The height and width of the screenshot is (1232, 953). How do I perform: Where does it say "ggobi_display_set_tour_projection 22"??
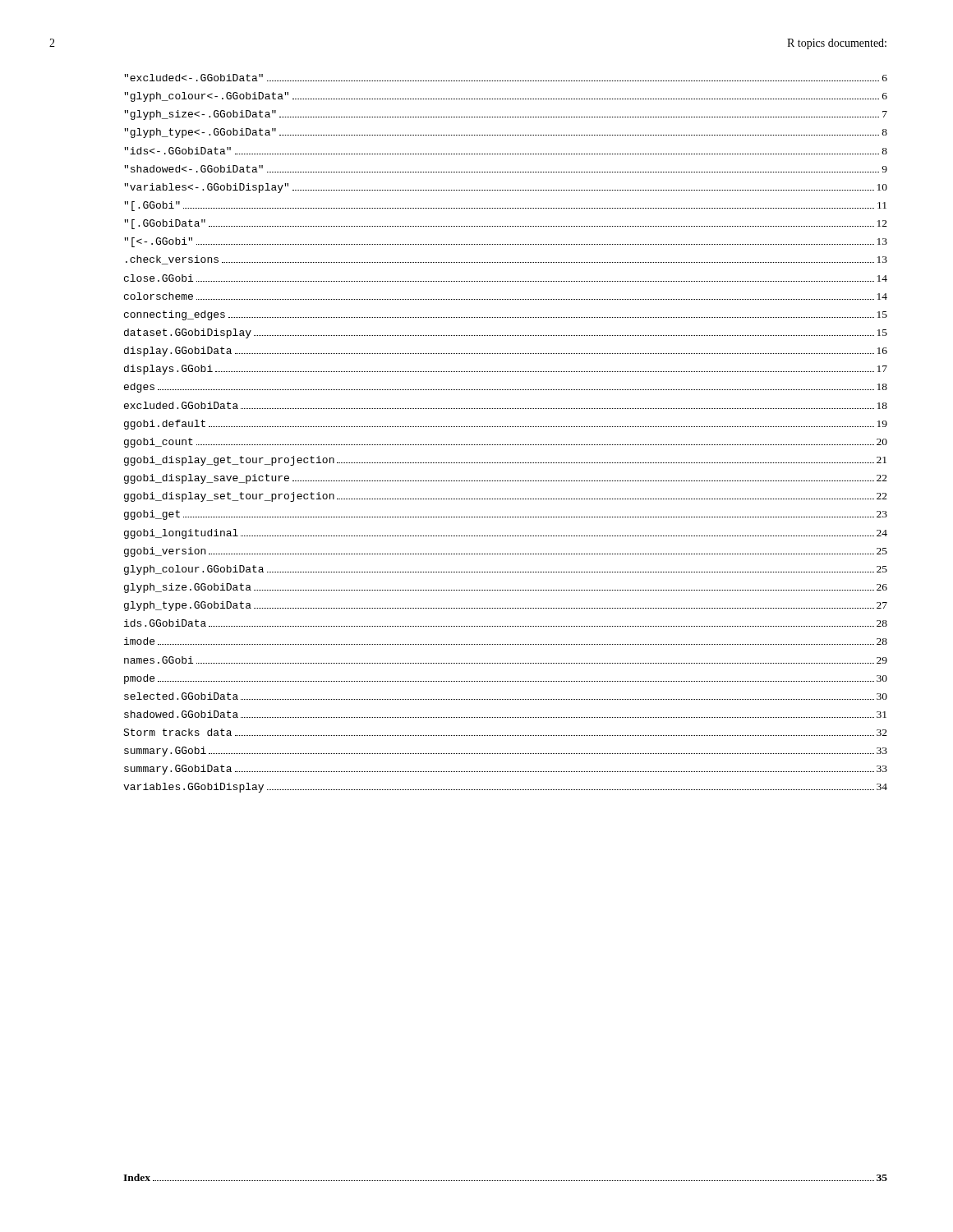(505, 497)
